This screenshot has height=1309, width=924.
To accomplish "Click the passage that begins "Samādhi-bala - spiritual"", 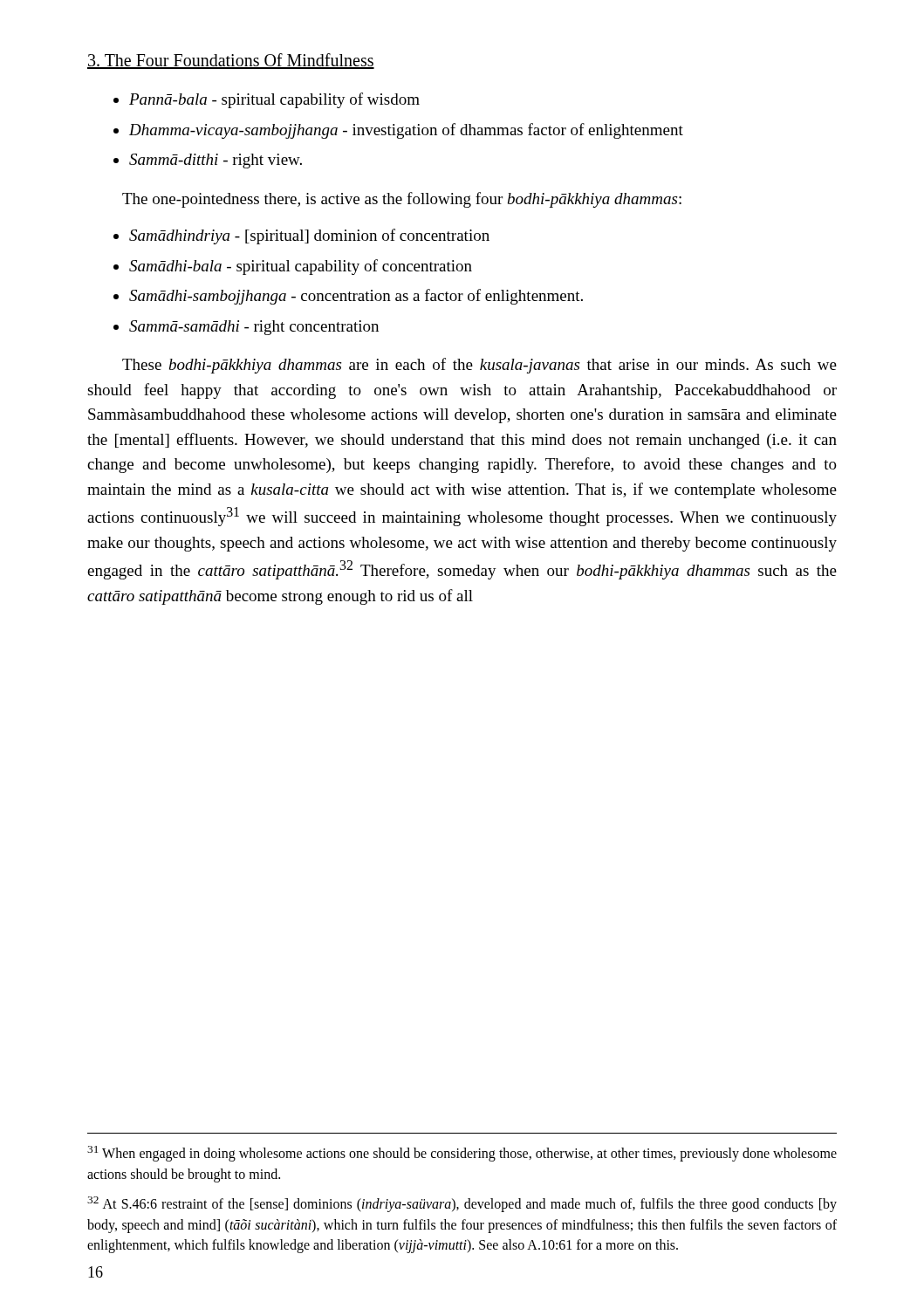I will 301,265.
